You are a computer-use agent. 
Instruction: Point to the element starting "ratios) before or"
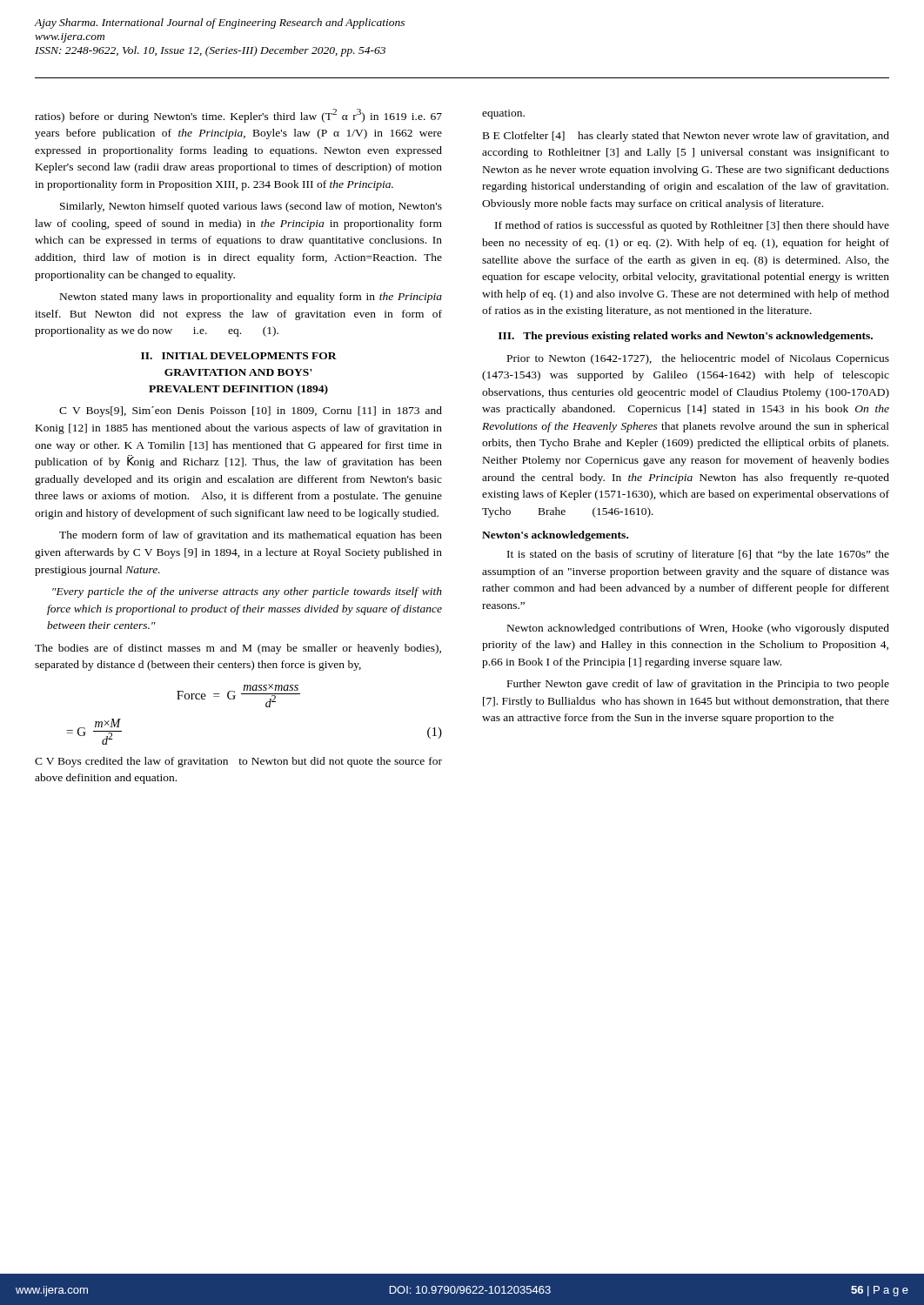point(238,148)
